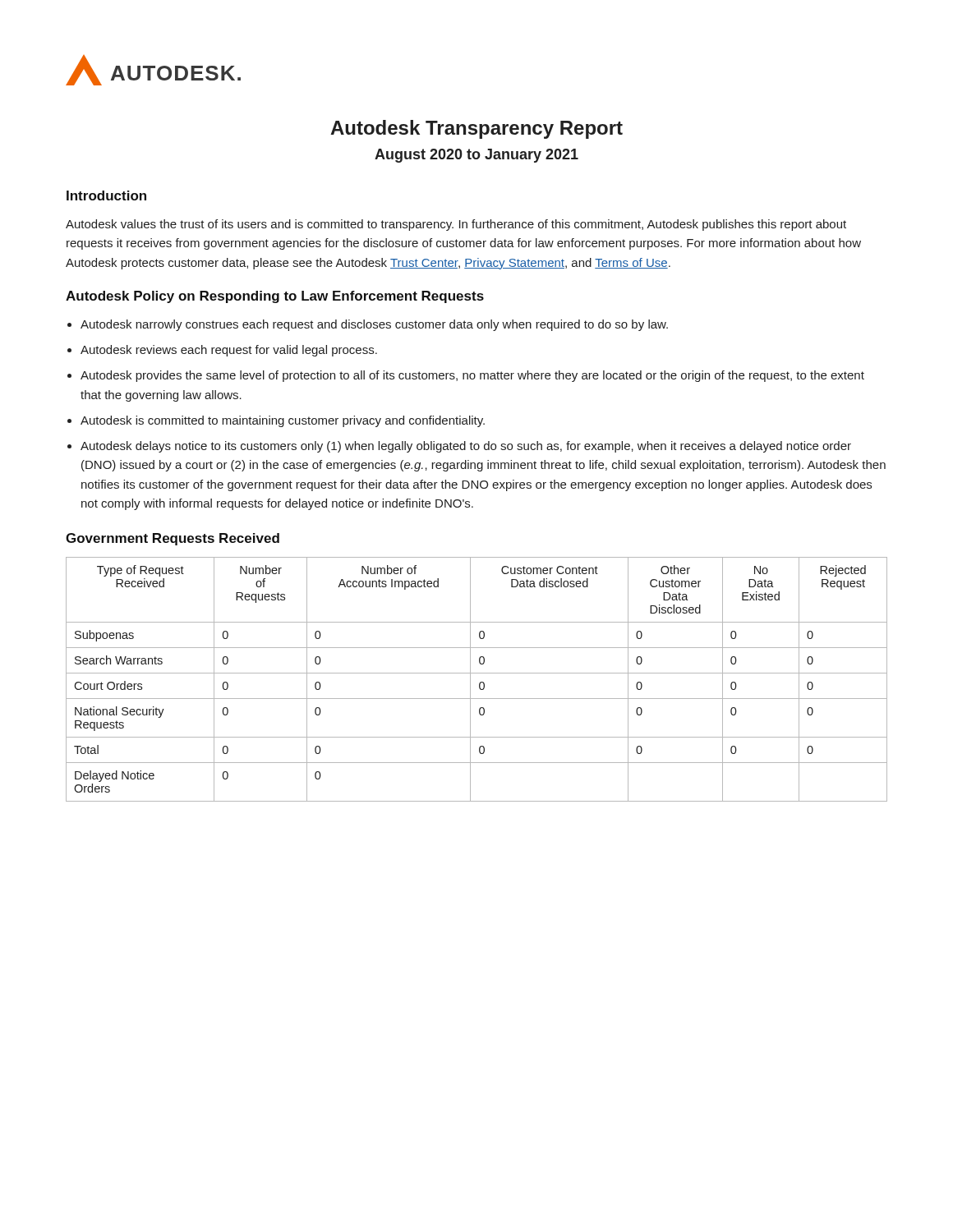Find the section header that says "August 2020 to January 2021"
Viewport: 953px width, 1232px height.
(x=476, y=154)
